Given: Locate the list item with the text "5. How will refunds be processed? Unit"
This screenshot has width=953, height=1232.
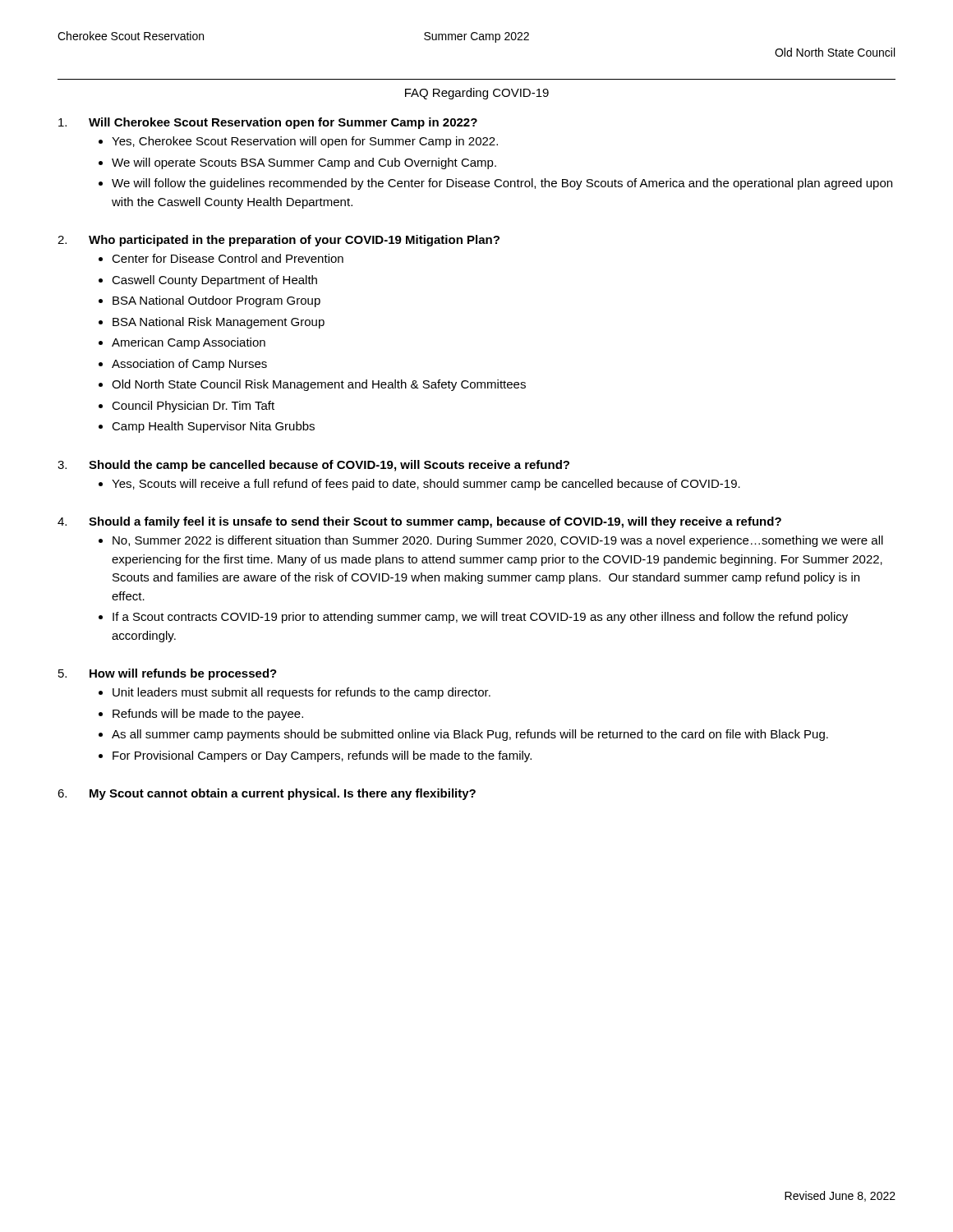Looking at the screenshot, I should point(476,720).
